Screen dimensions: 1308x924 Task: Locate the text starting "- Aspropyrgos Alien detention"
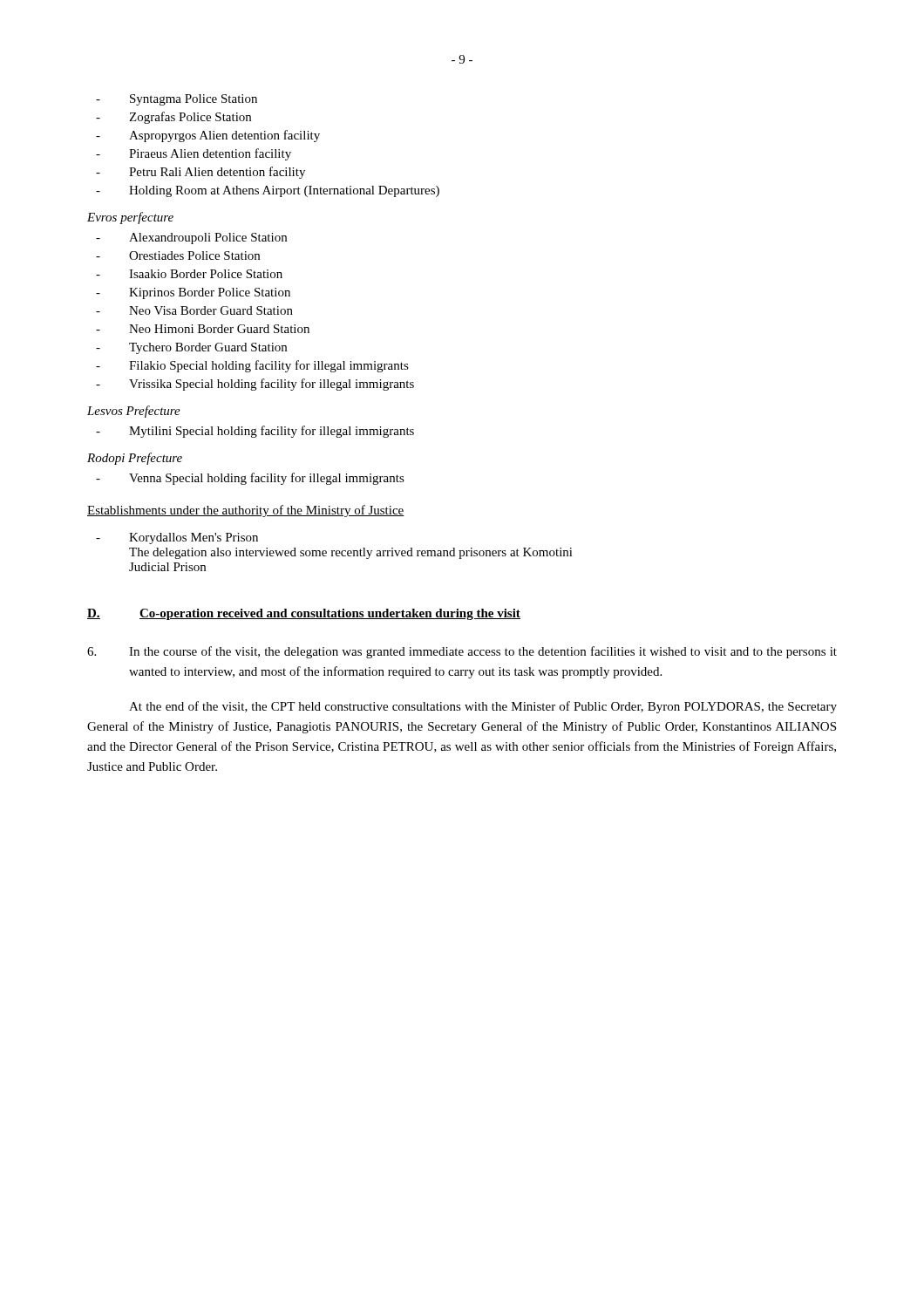pyautogui.click(x=208, y=136)
